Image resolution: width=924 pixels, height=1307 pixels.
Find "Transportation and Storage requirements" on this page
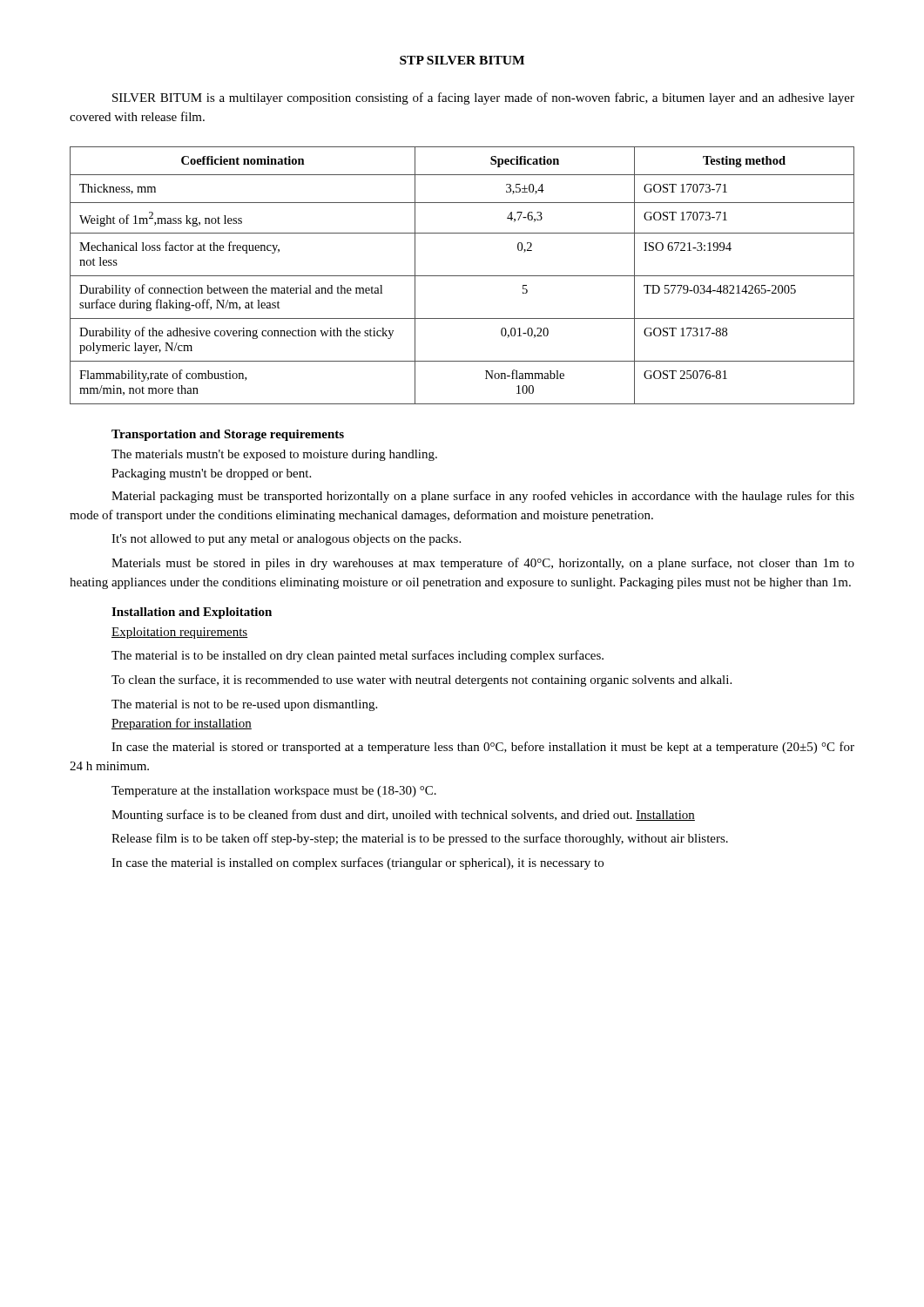(x=228, y=434)
